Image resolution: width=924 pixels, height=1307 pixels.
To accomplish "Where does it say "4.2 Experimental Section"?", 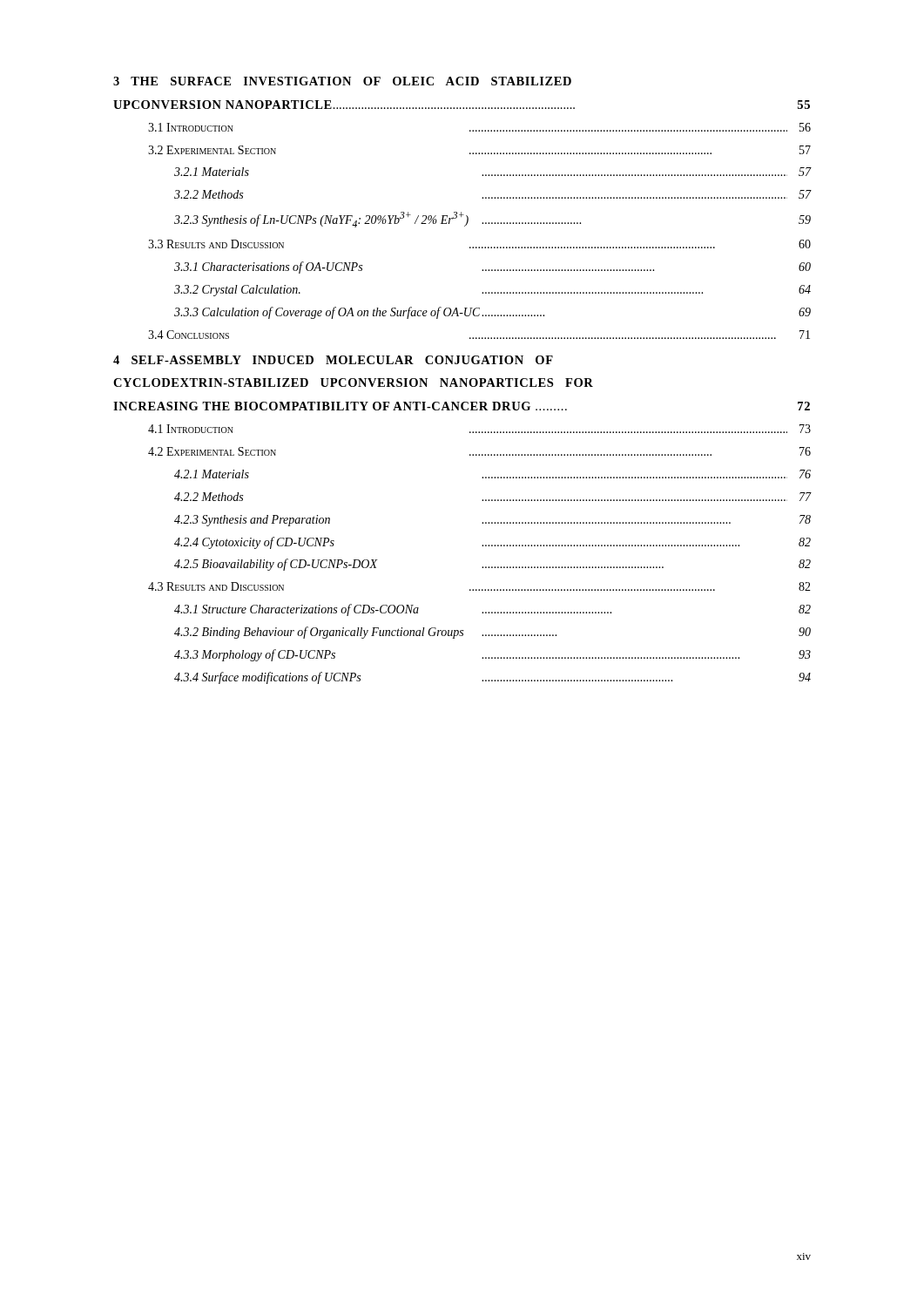I will 462,452.
